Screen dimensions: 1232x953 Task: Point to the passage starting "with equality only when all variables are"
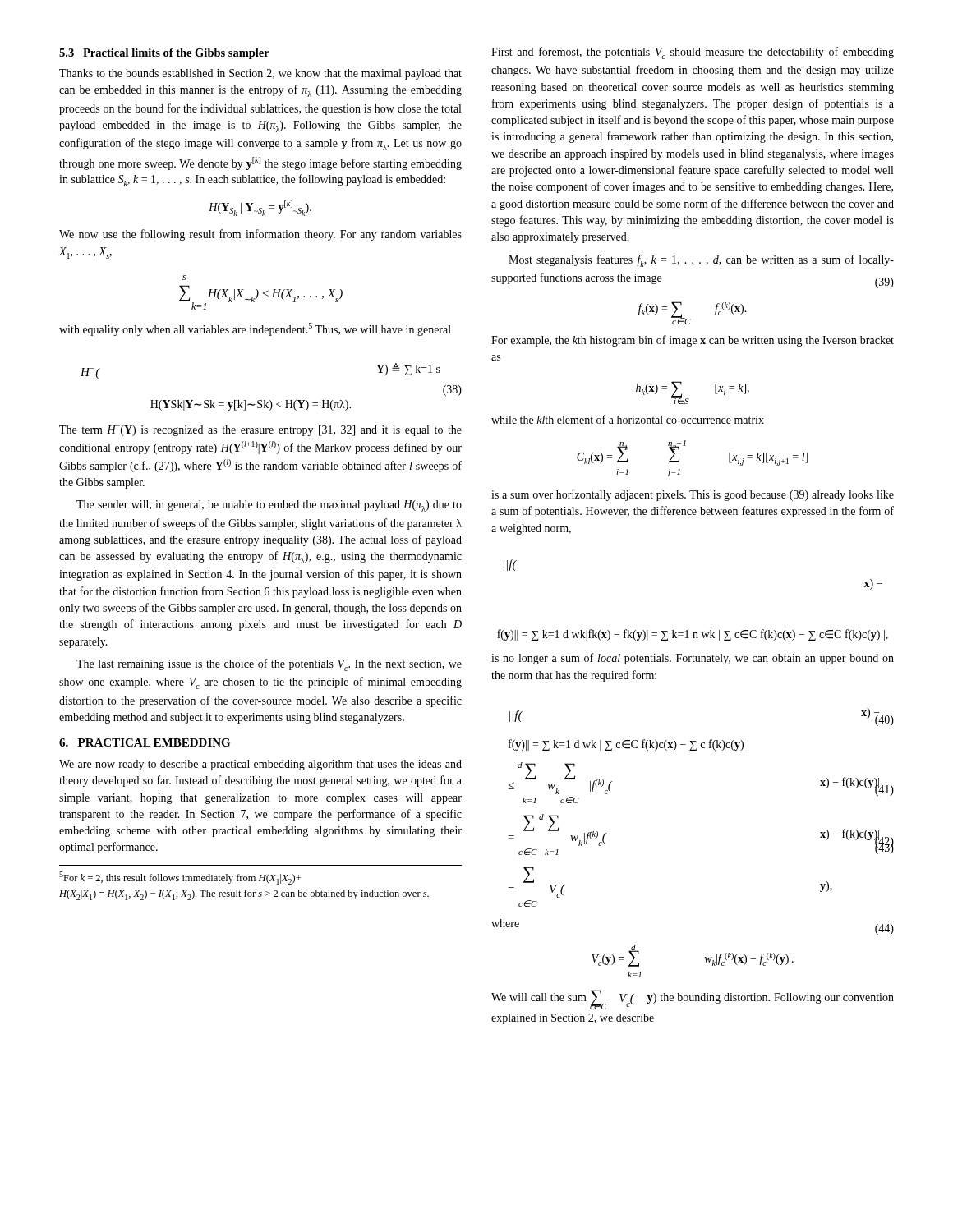pyautogui.click(x=260, y=329)
